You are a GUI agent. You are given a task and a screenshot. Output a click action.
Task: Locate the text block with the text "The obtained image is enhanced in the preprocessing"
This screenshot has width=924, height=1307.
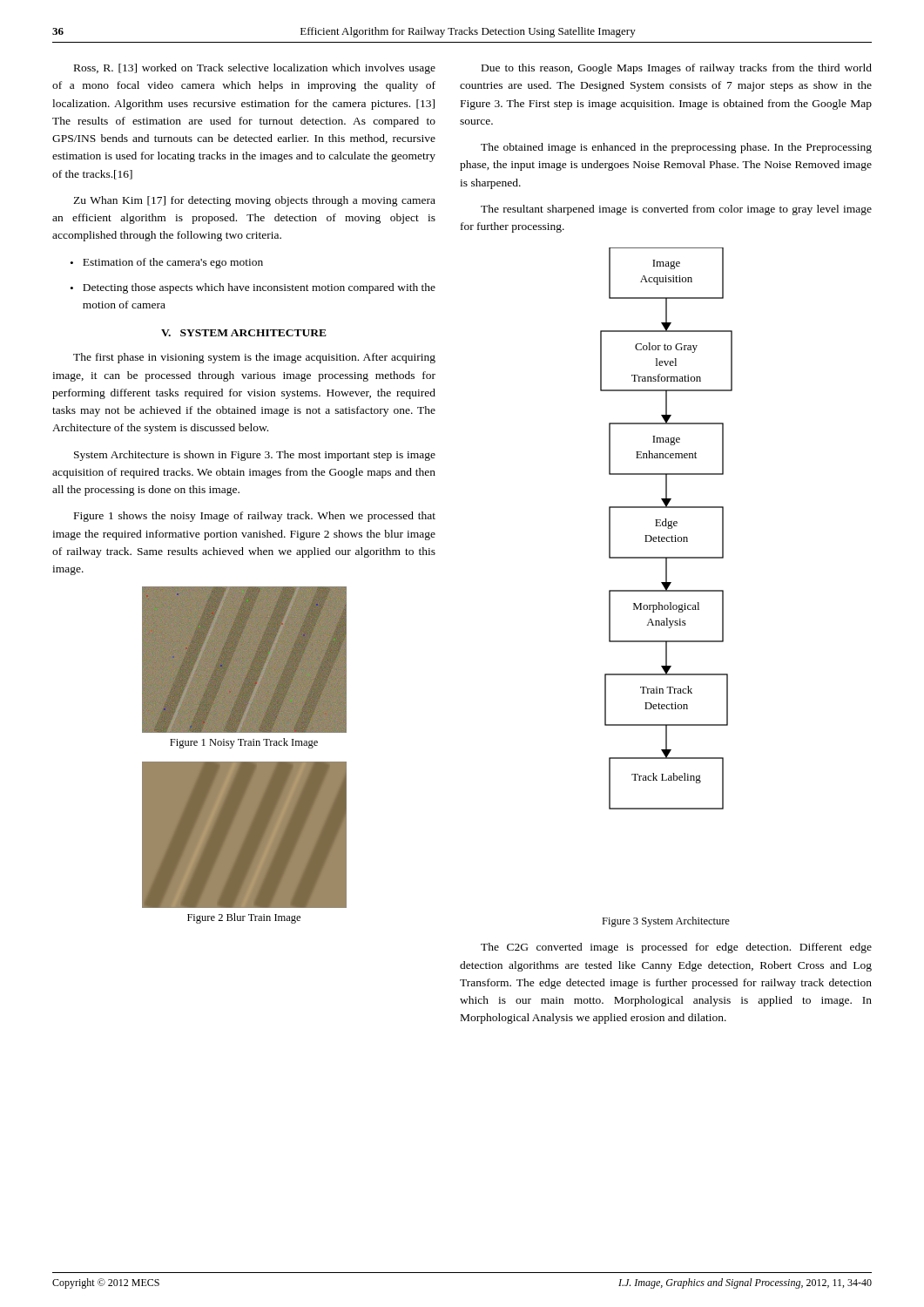(x=666, y=165)
